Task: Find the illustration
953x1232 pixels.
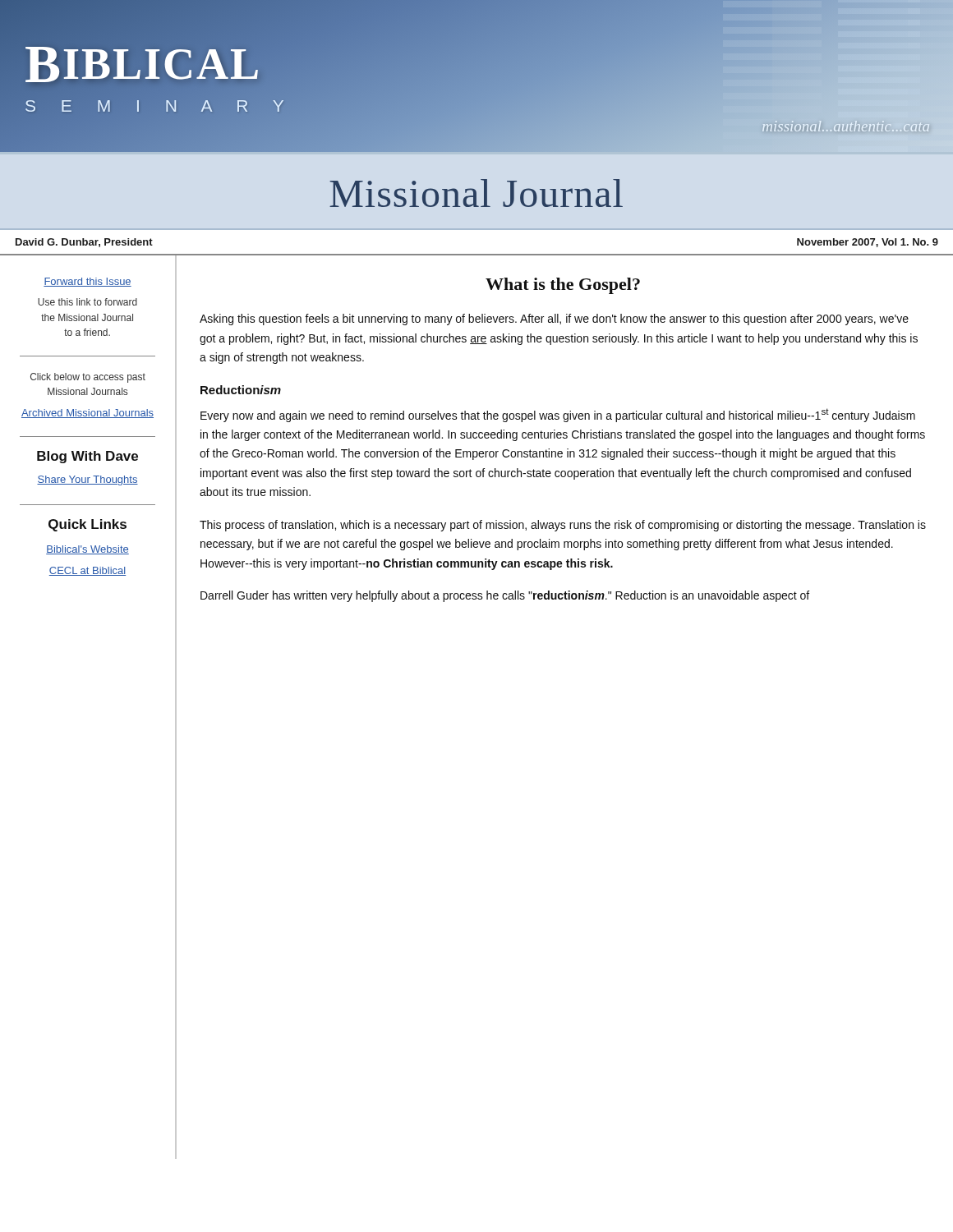Action: [476, 77]
